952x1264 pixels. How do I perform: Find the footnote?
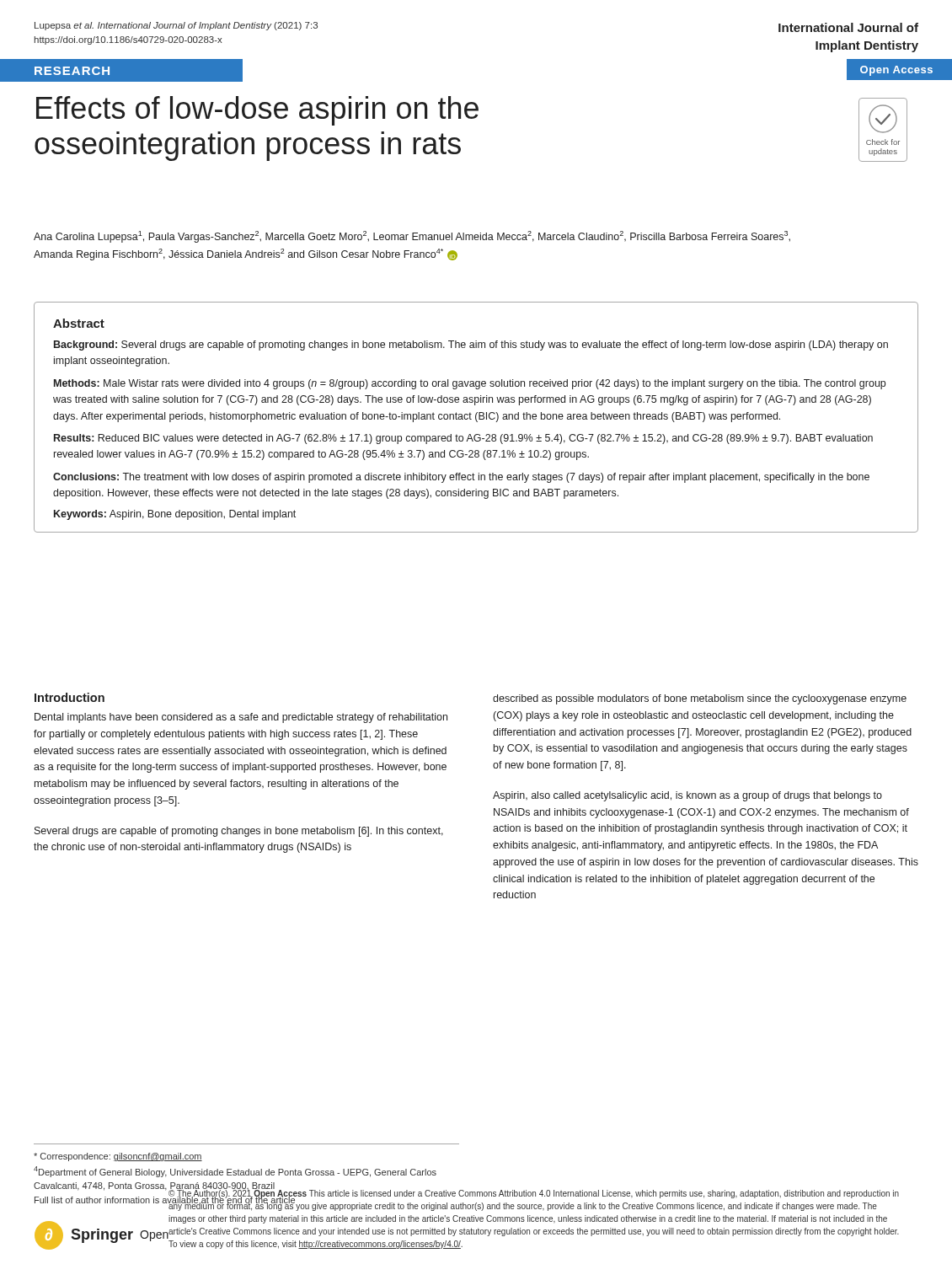235,1178
